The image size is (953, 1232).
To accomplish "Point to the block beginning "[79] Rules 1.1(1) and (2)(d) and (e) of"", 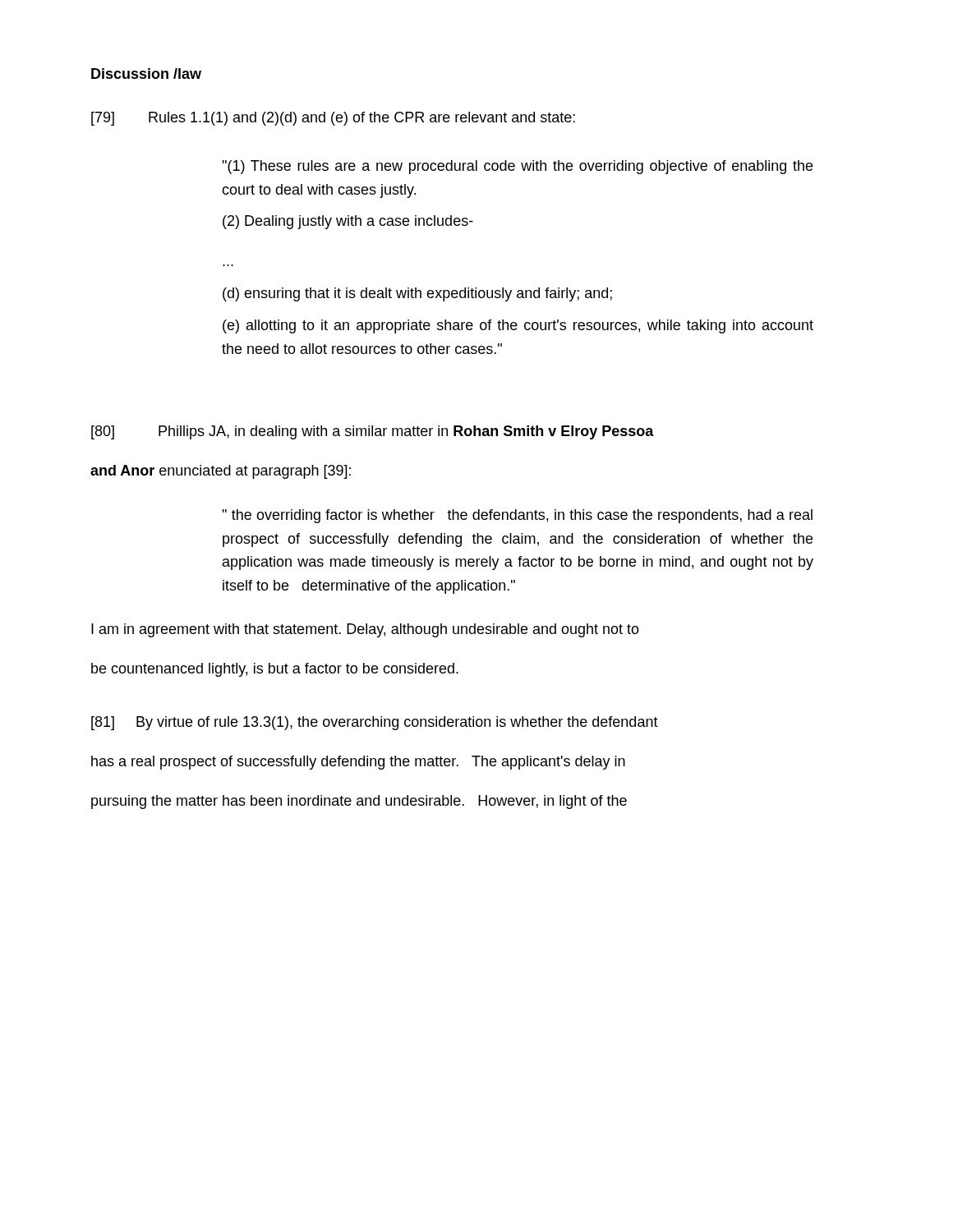I will pyautogui.click(x=476, y=118).
